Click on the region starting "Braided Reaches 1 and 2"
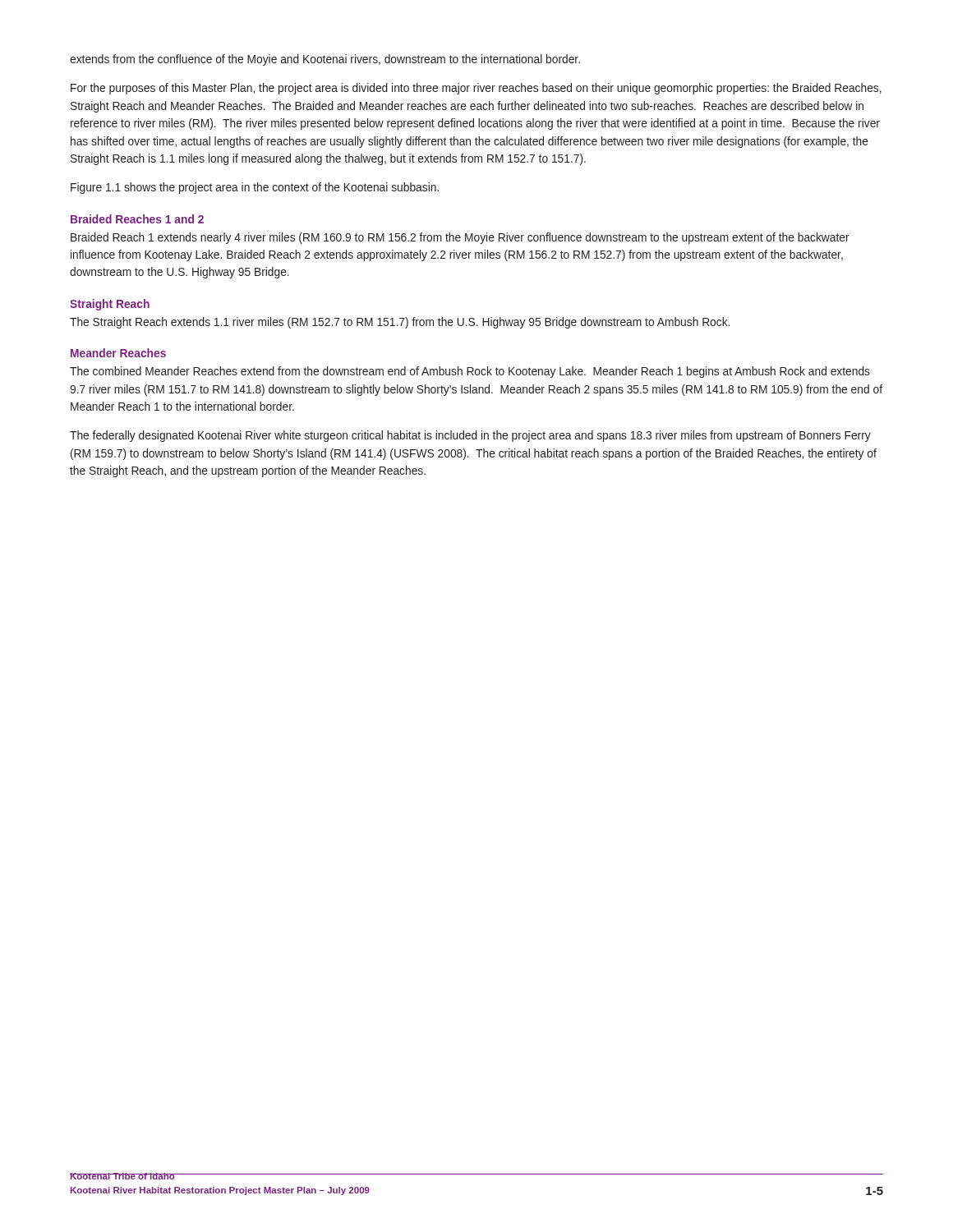This screenshot has height=1232, width=953. [x=137, y=219]
